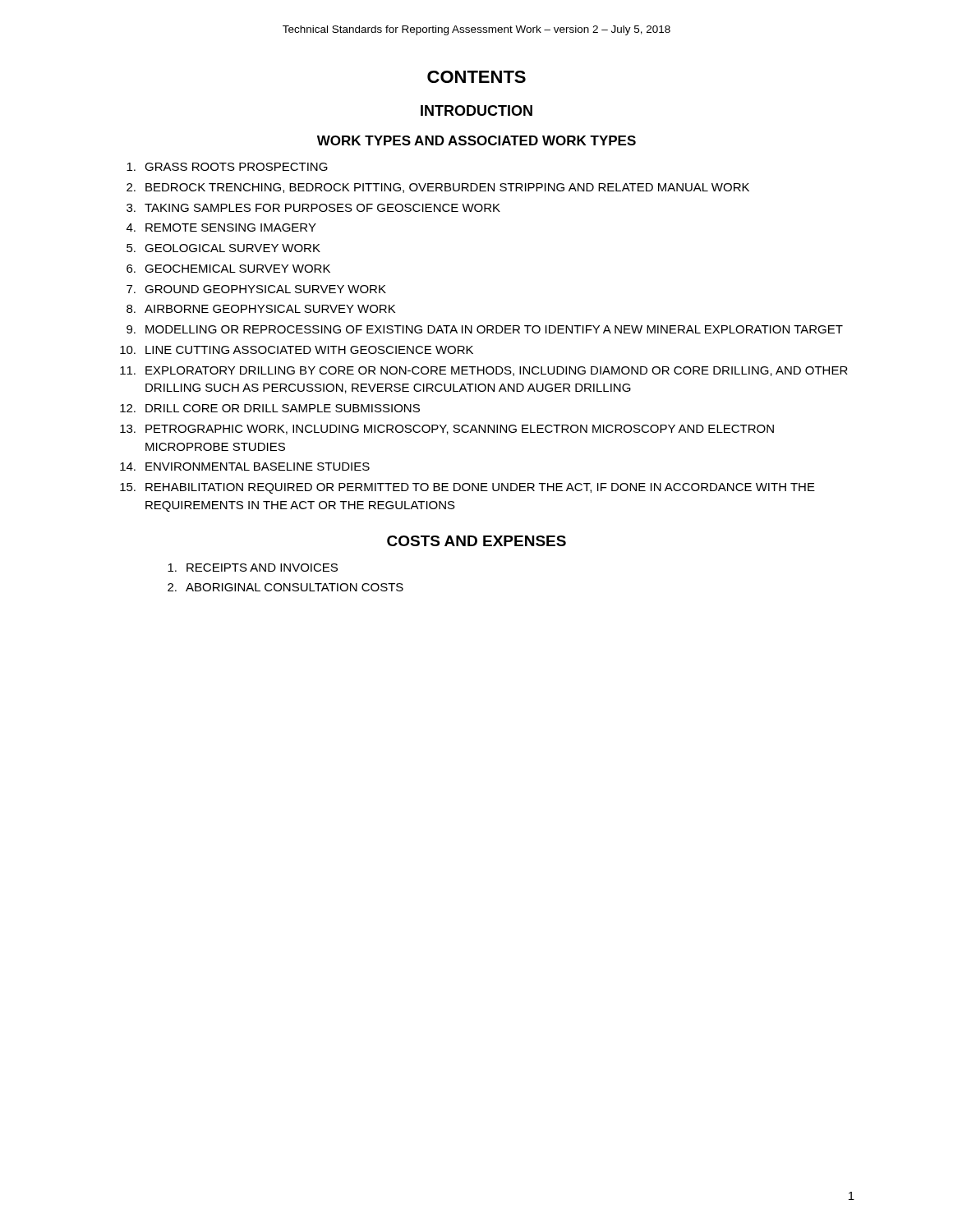
Task: Select the list item with the text "7. GROUND GEOPHYSICAL"
Action: point(256,289)
